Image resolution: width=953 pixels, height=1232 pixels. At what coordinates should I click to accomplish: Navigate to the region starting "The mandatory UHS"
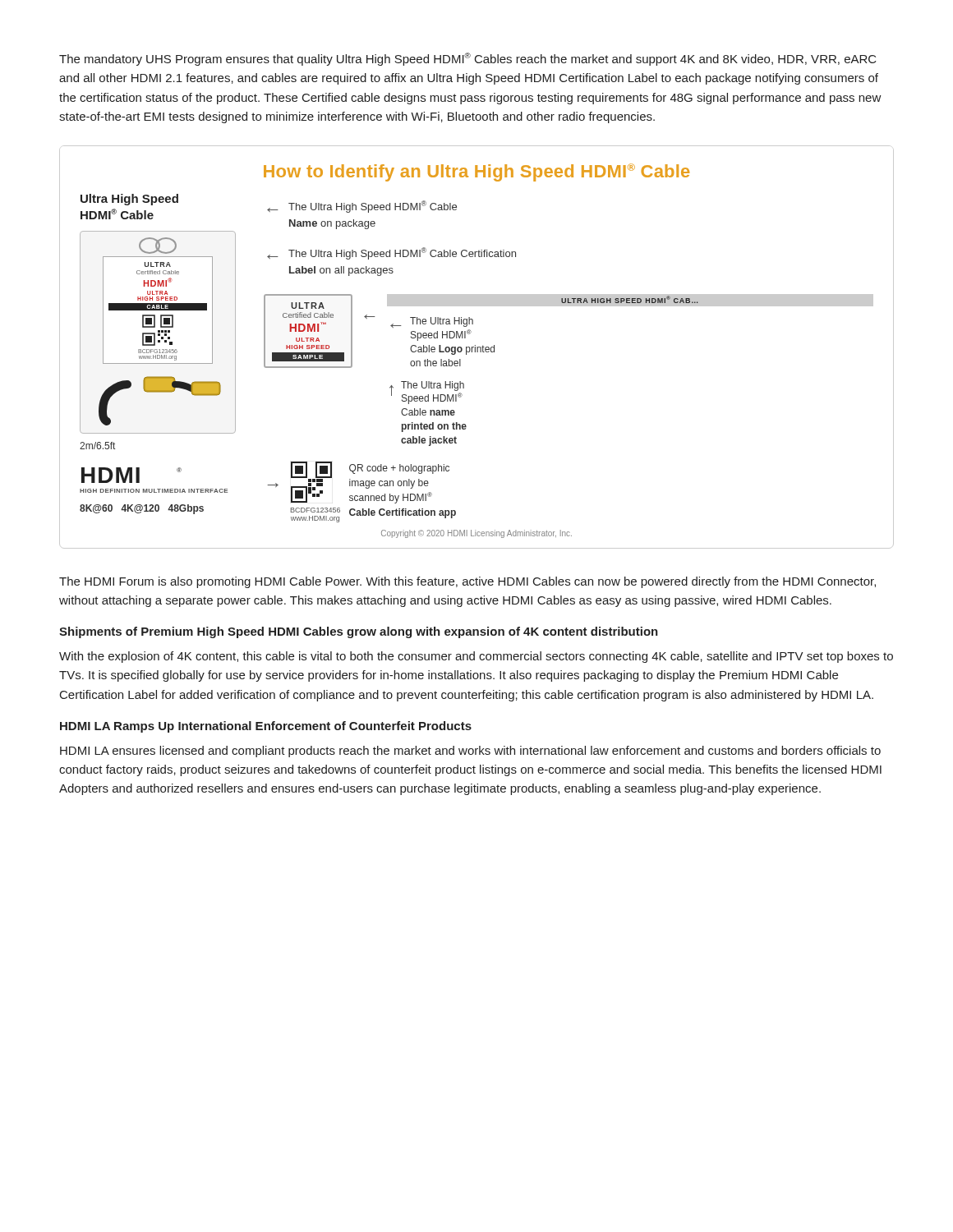[470, 87]
